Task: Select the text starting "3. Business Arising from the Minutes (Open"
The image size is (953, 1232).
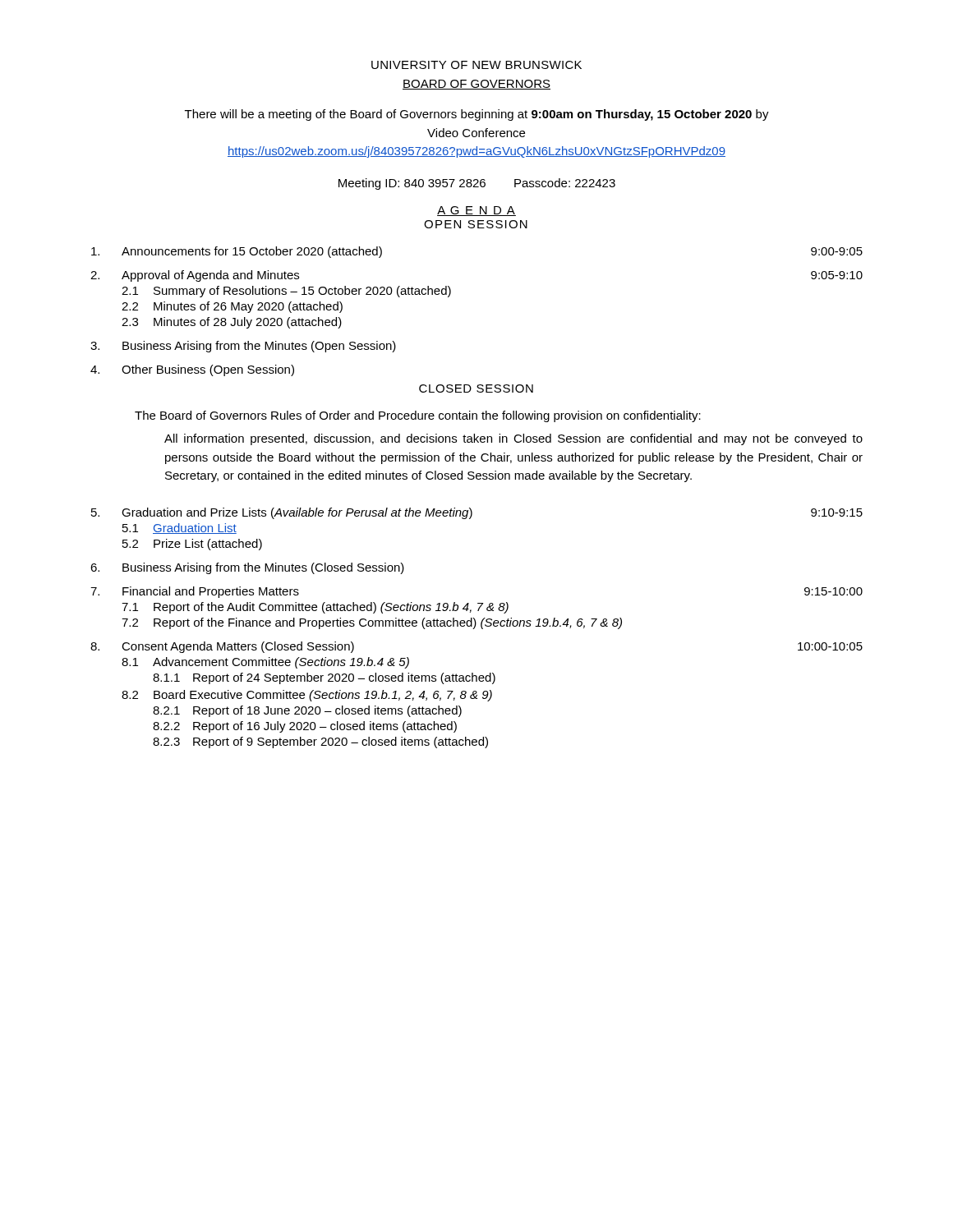Action: coord(243,347)
